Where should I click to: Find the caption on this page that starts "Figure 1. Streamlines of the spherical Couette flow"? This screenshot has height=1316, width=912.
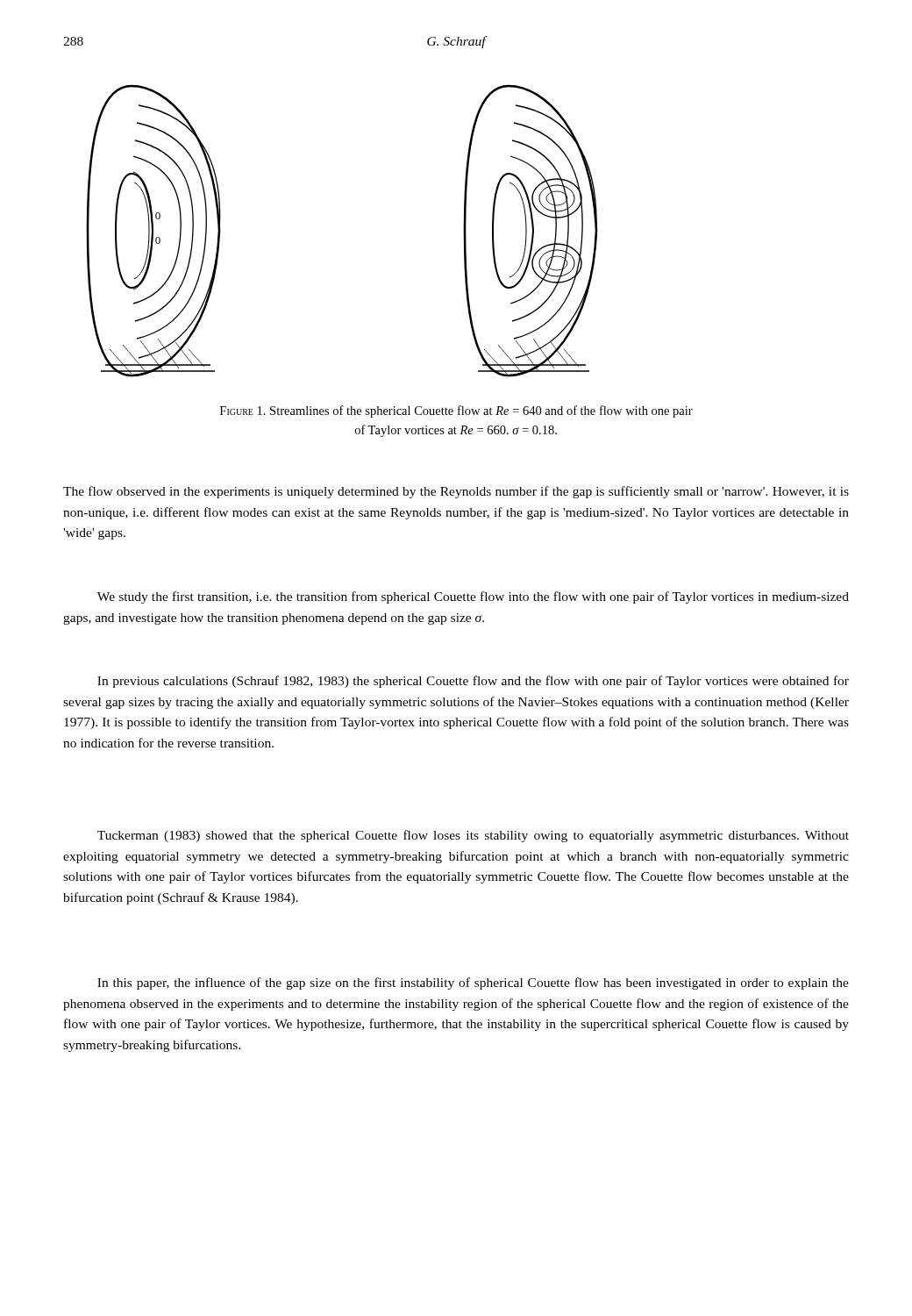click(456, 420)
